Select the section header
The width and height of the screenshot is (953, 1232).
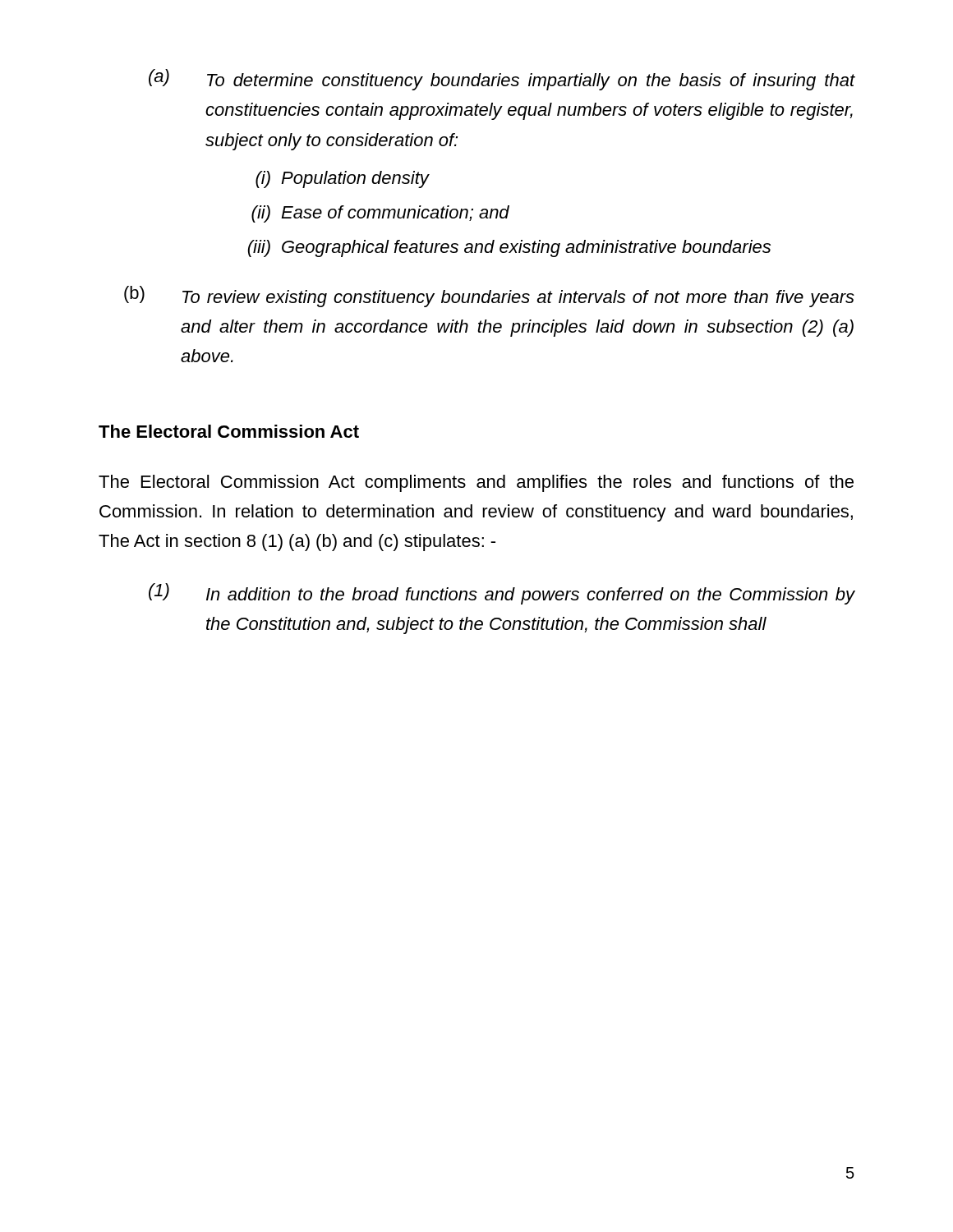pyautogui.click(x=229, y=431)
